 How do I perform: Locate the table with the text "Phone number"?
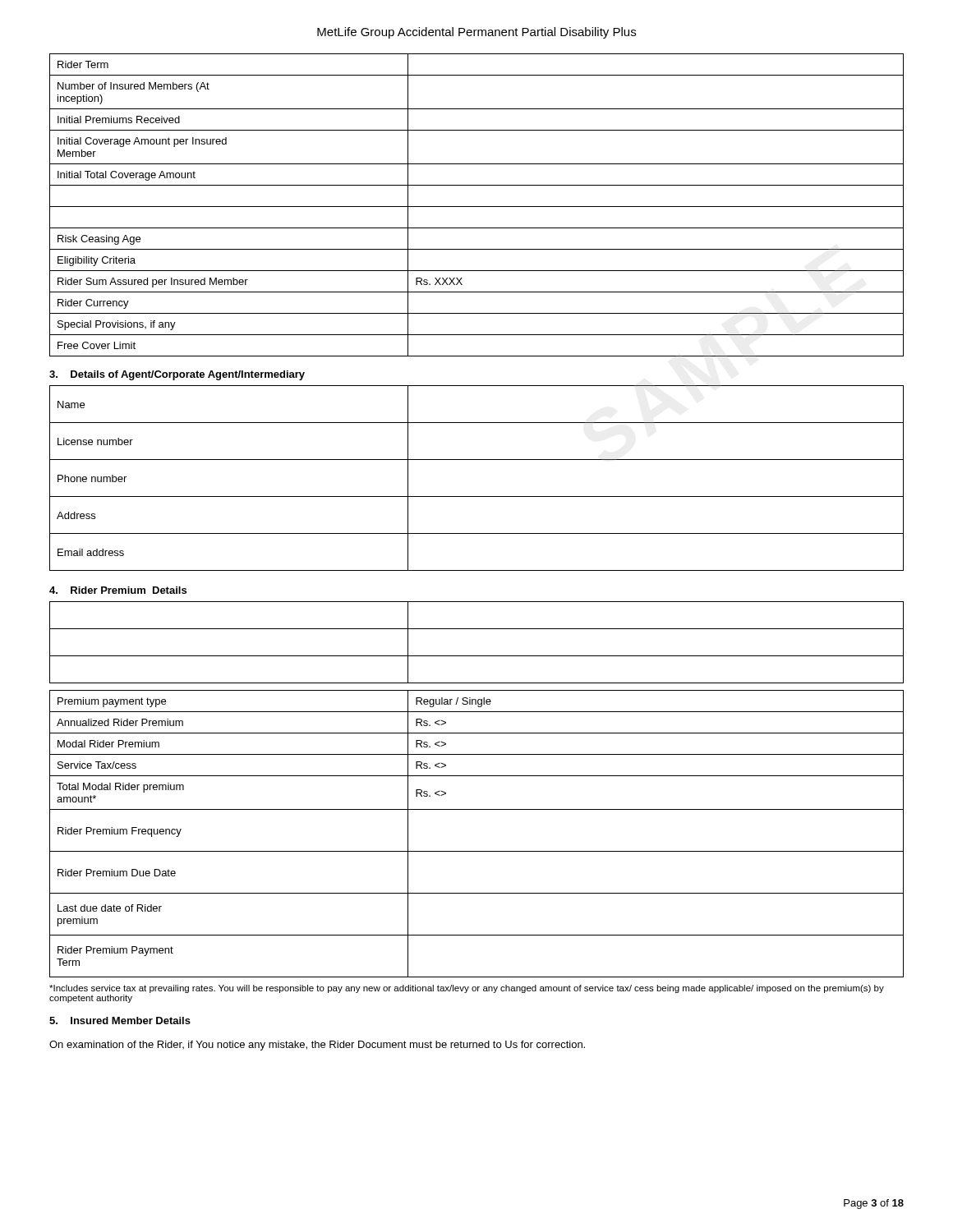[476, 478]
